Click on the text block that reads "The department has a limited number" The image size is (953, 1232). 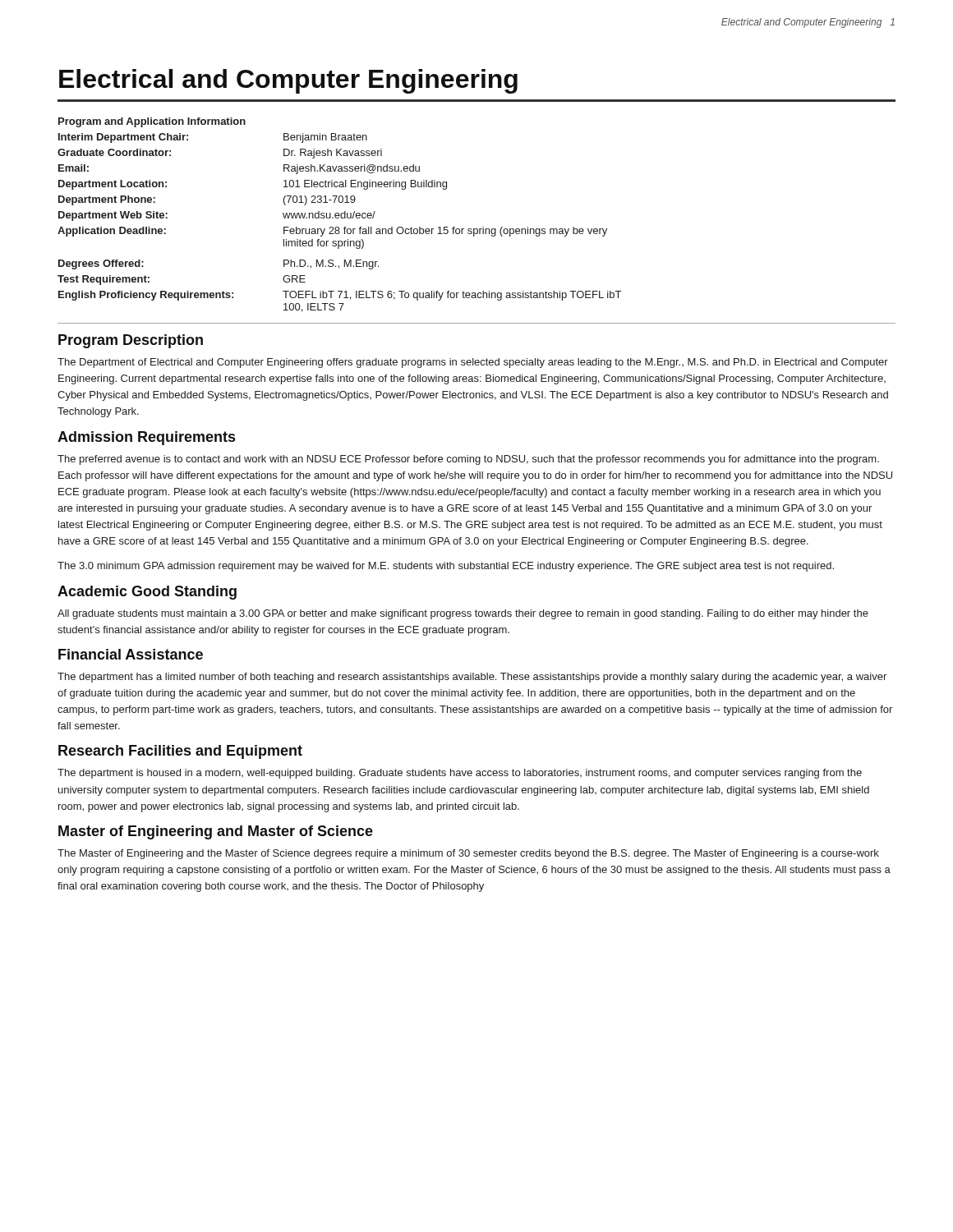(475, 701)
